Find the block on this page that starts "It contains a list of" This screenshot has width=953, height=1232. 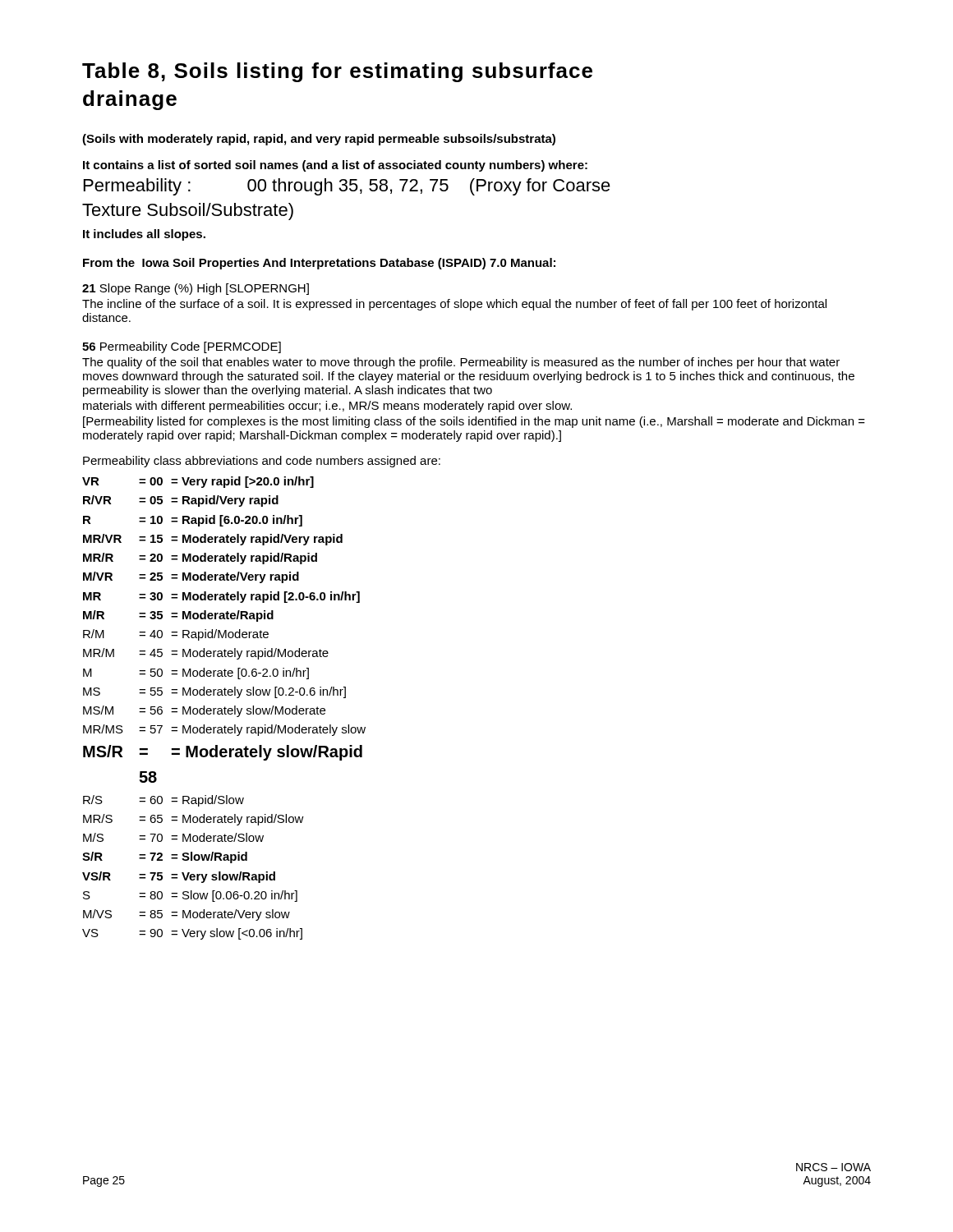click(x=476, y=199)
